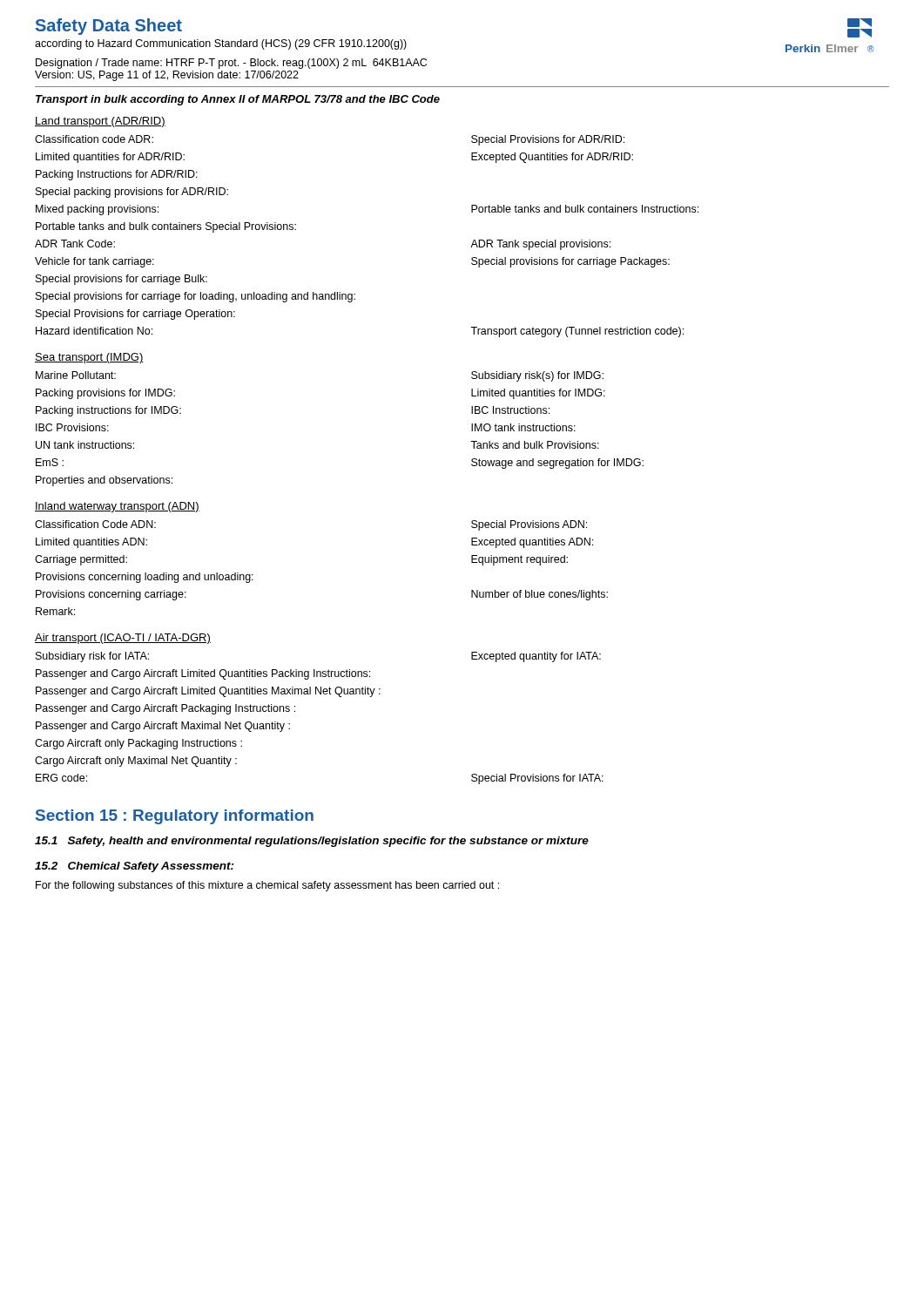
Task: Find the passage starting "Passenger and Cargo Aircraft Maximal Net Quantity"
Action: pyautogui.click(x=163, y=726)
